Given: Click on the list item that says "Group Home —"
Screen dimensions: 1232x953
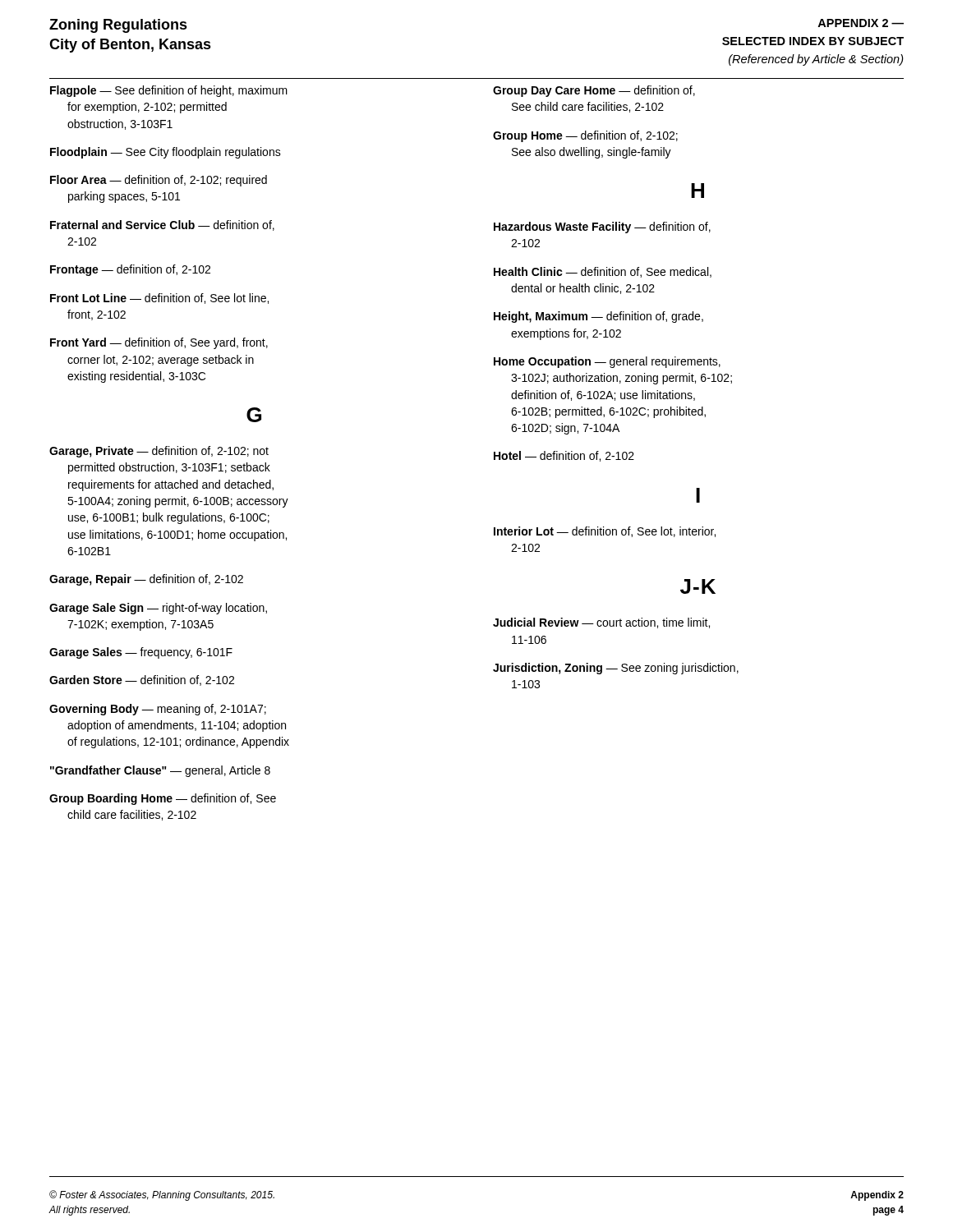Looking at the screenshot, I should point(585,136).
